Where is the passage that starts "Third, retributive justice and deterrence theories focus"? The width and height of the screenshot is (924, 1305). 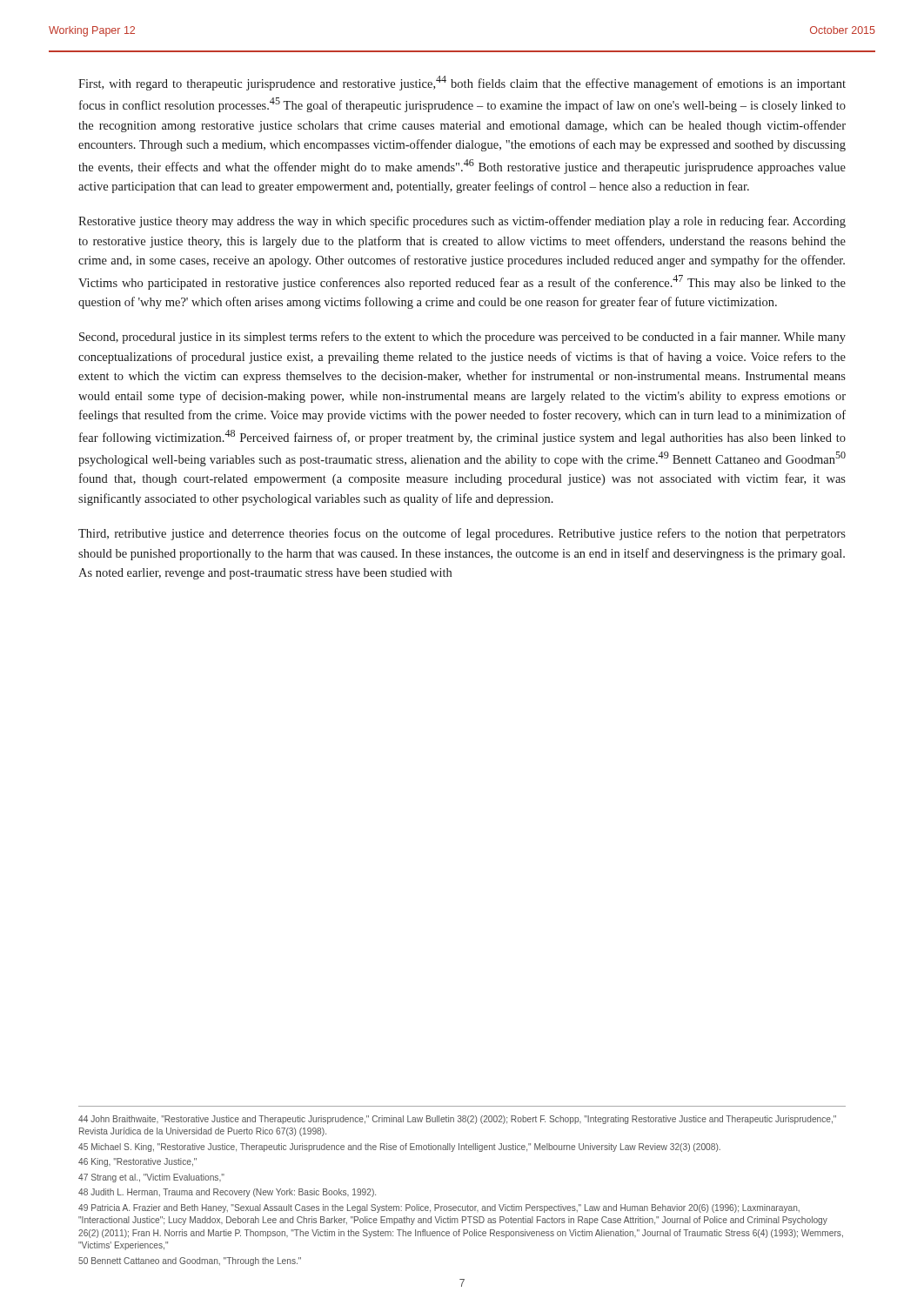pos(462,553)
